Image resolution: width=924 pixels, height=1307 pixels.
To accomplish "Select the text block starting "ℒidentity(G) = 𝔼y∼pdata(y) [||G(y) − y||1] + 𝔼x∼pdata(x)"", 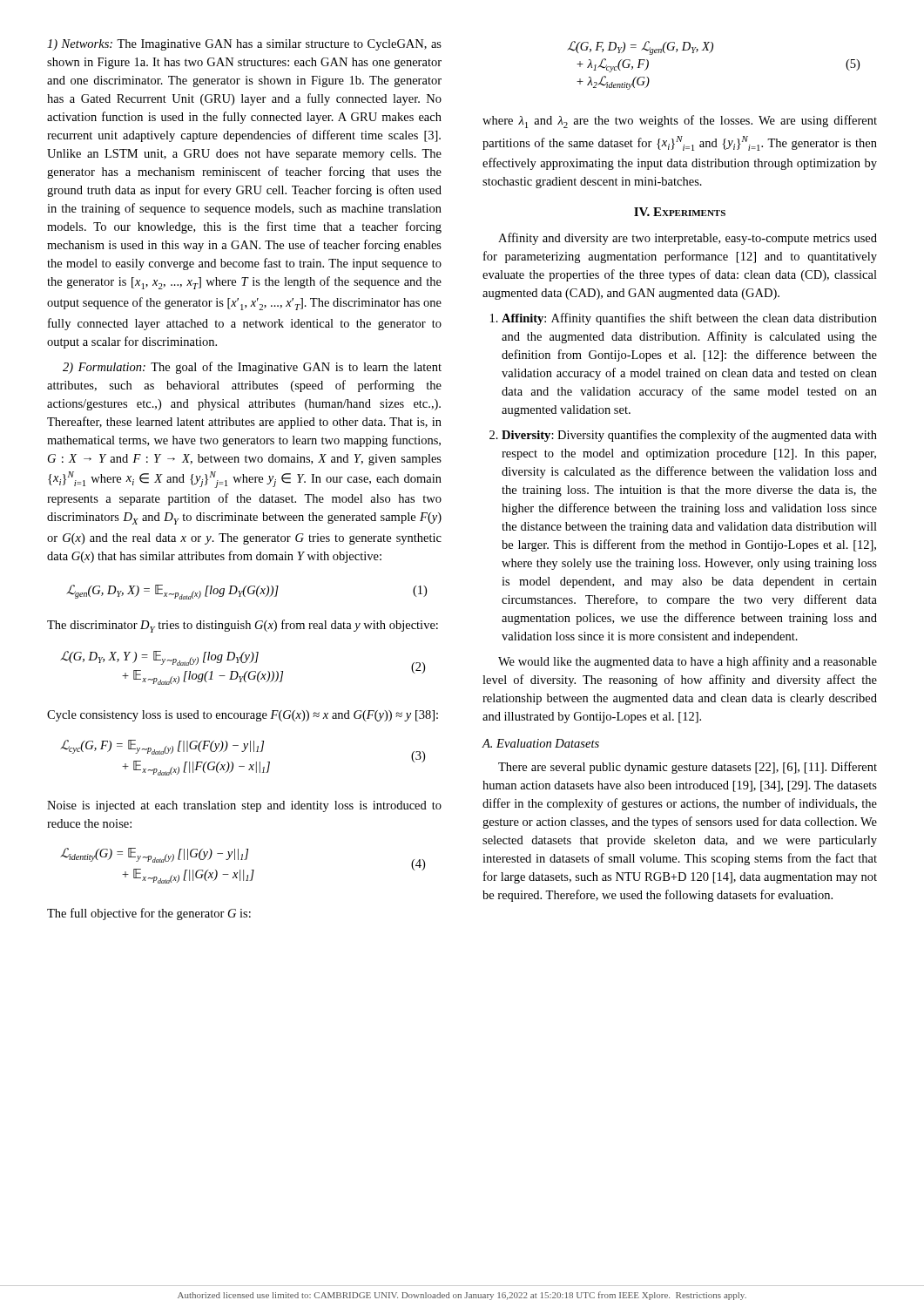I will (247, 867).
